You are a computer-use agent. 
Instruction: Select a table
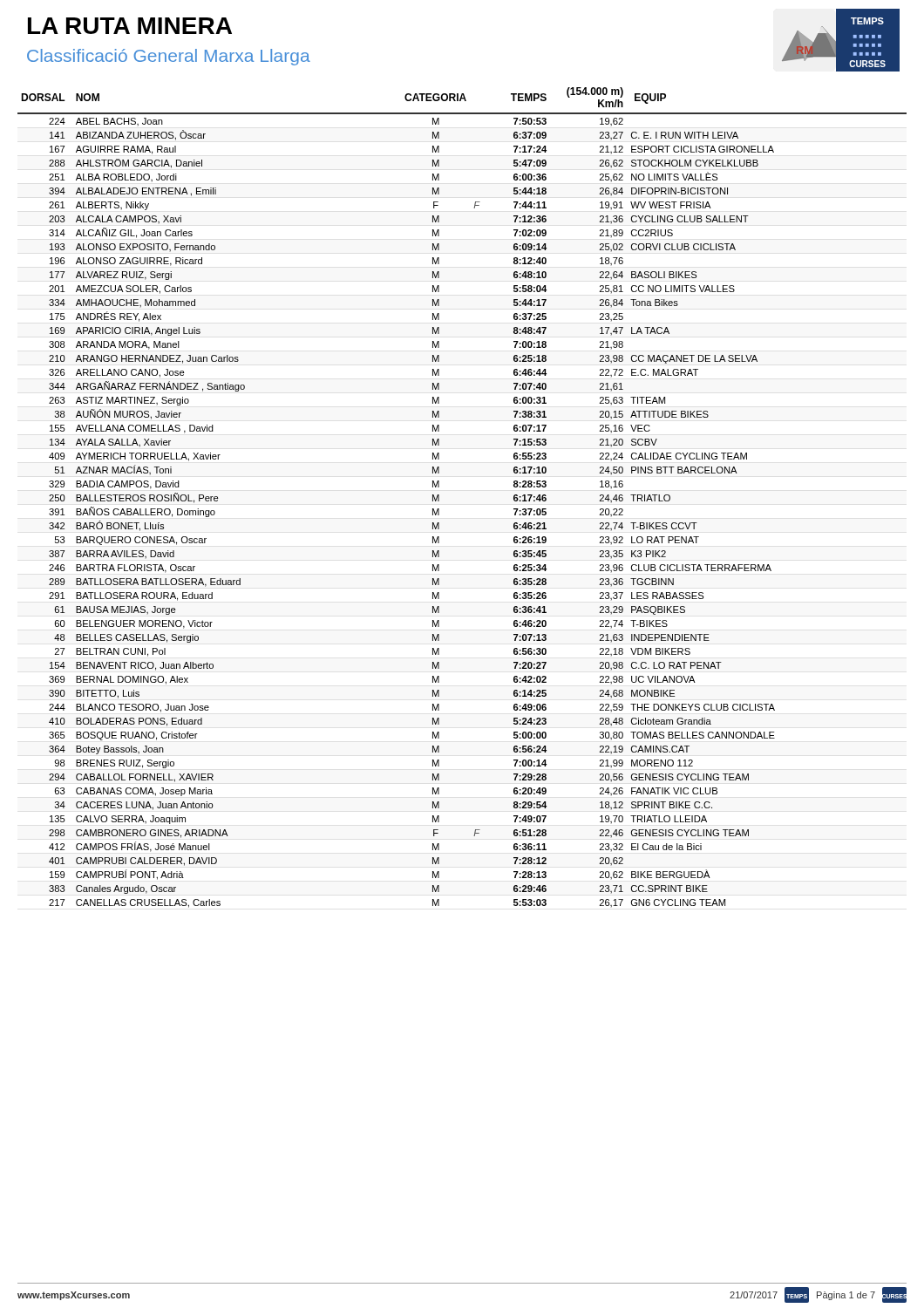(462, 673)
